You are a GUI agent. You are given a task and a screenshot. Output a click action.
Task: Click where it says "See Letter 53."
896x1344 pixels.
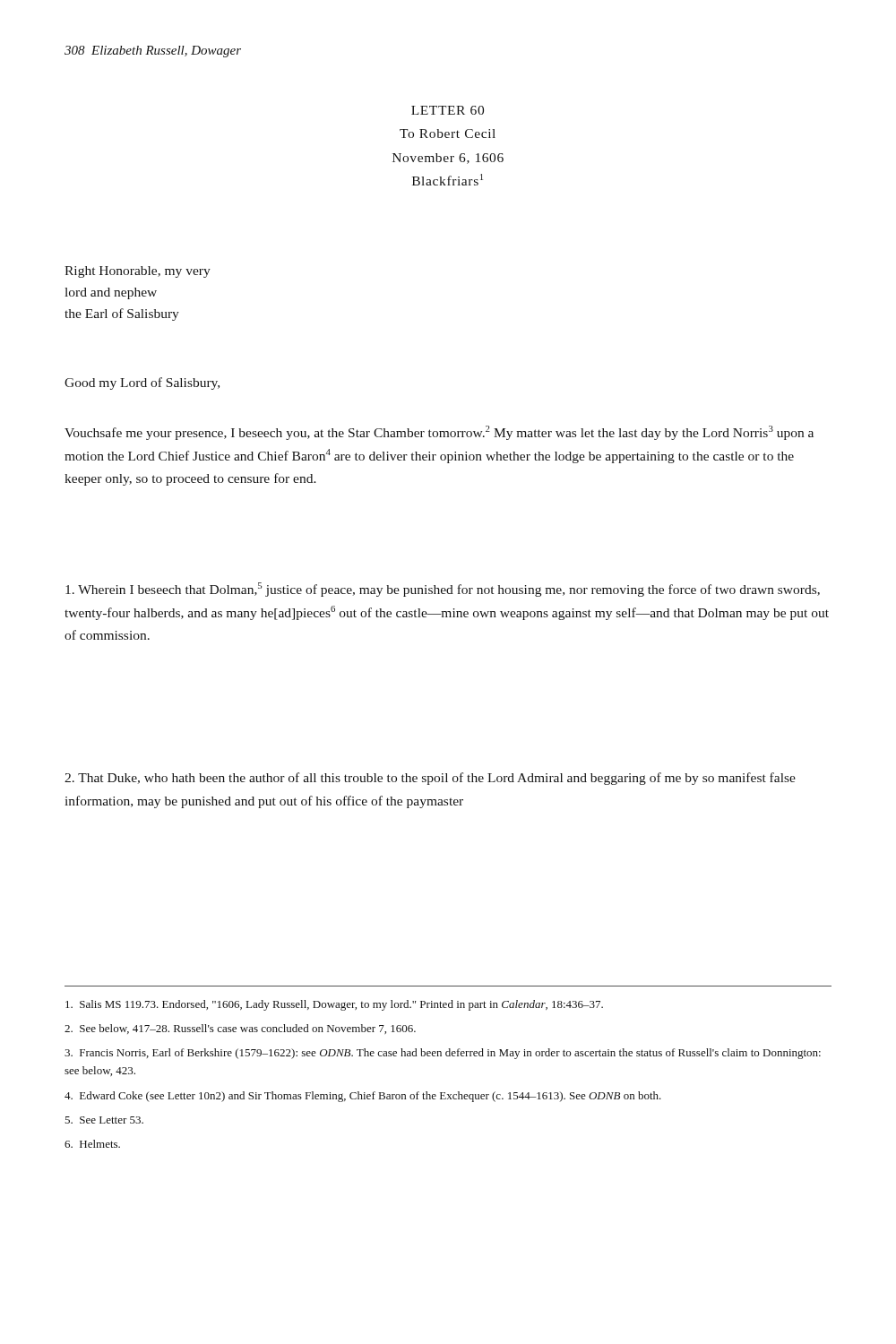pos(104,1119)
